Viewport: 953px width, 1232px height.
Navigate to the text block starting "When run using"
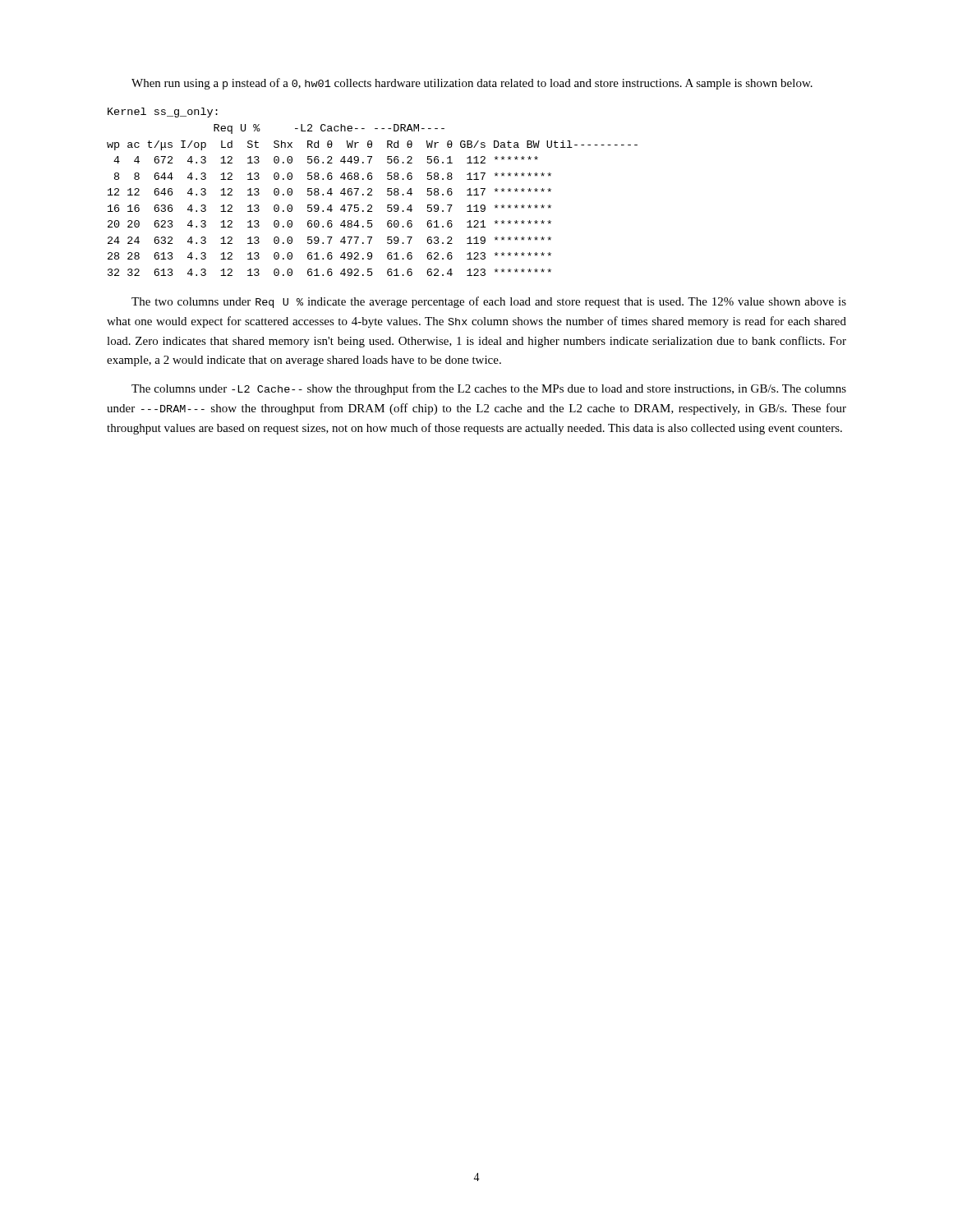pos(472,83)
